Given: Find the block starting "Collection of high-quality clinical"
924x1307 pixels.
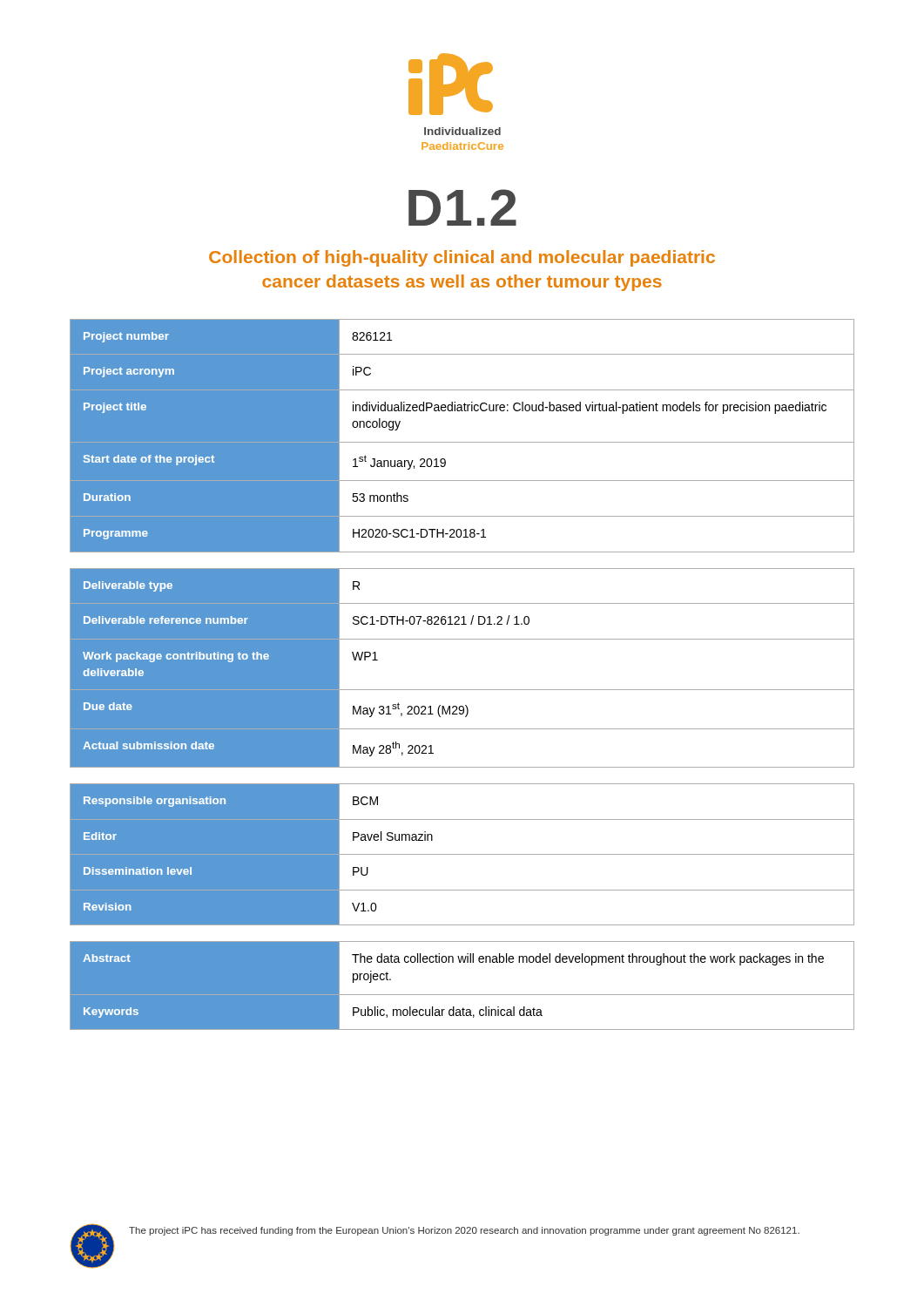Looking at the screenshot, I should coord(462,269).
